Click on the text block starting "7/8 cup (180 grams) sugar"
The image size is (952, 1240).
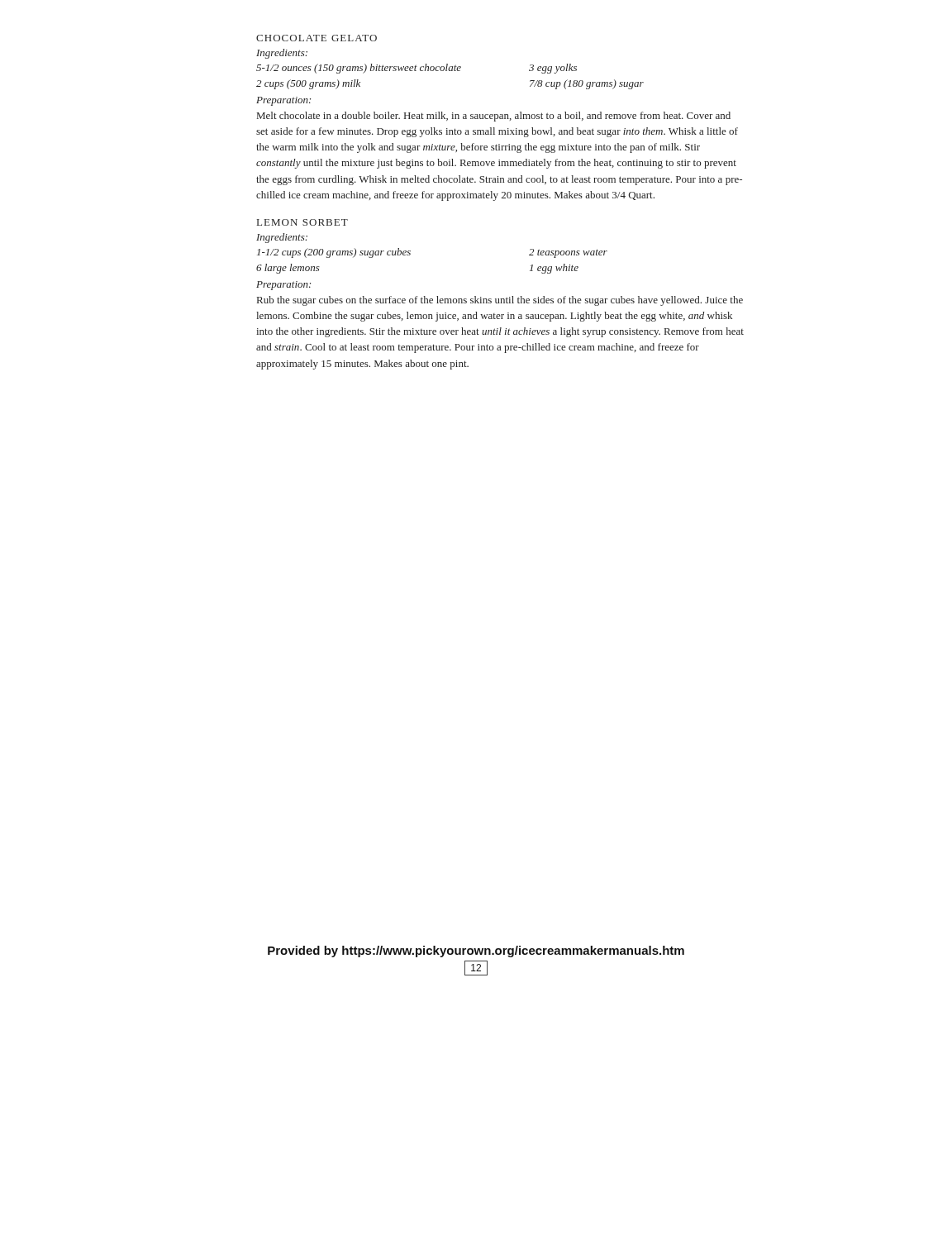tap(586, 83)
